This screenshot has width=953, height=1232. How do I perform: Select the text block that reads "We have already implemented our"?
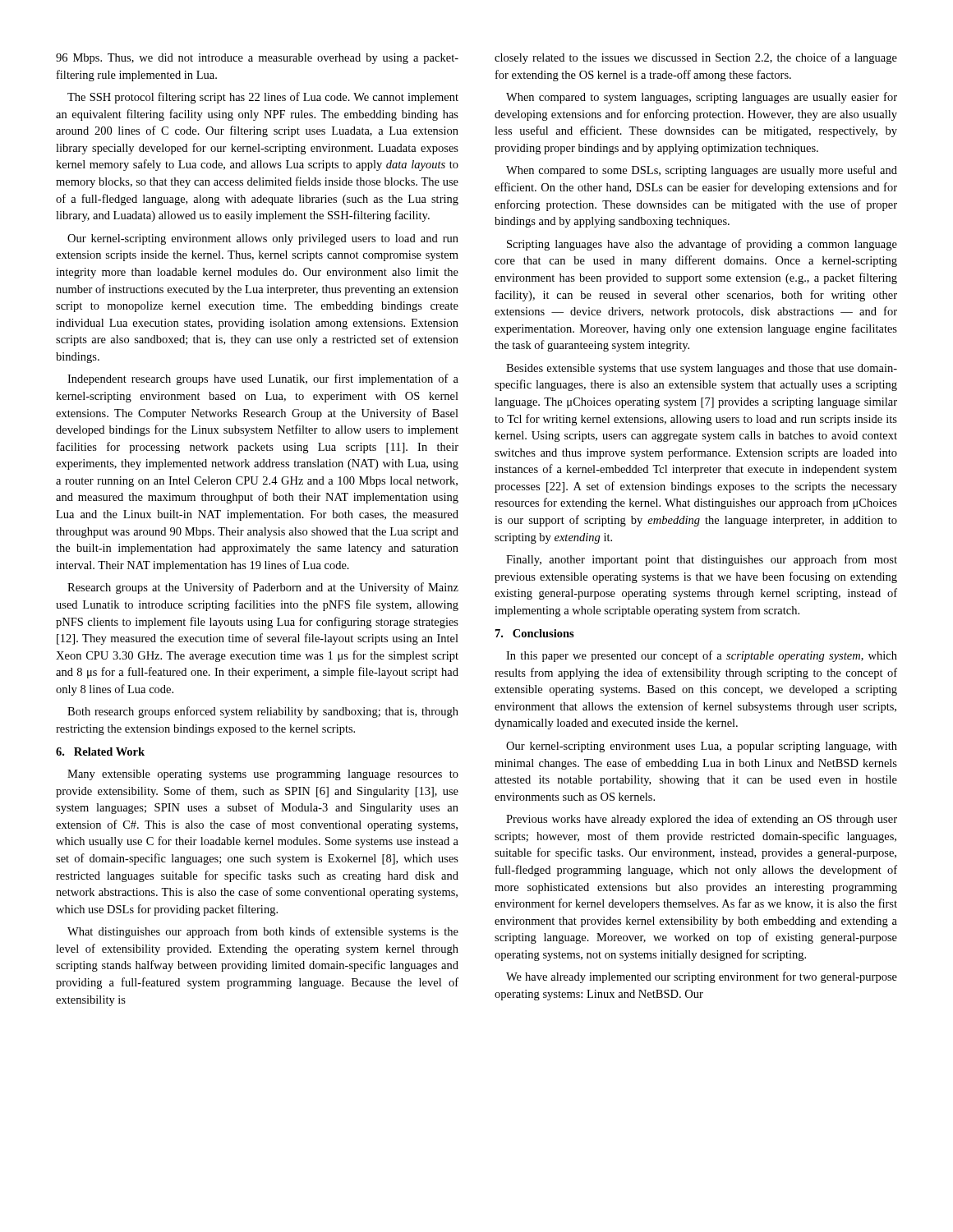696,985
